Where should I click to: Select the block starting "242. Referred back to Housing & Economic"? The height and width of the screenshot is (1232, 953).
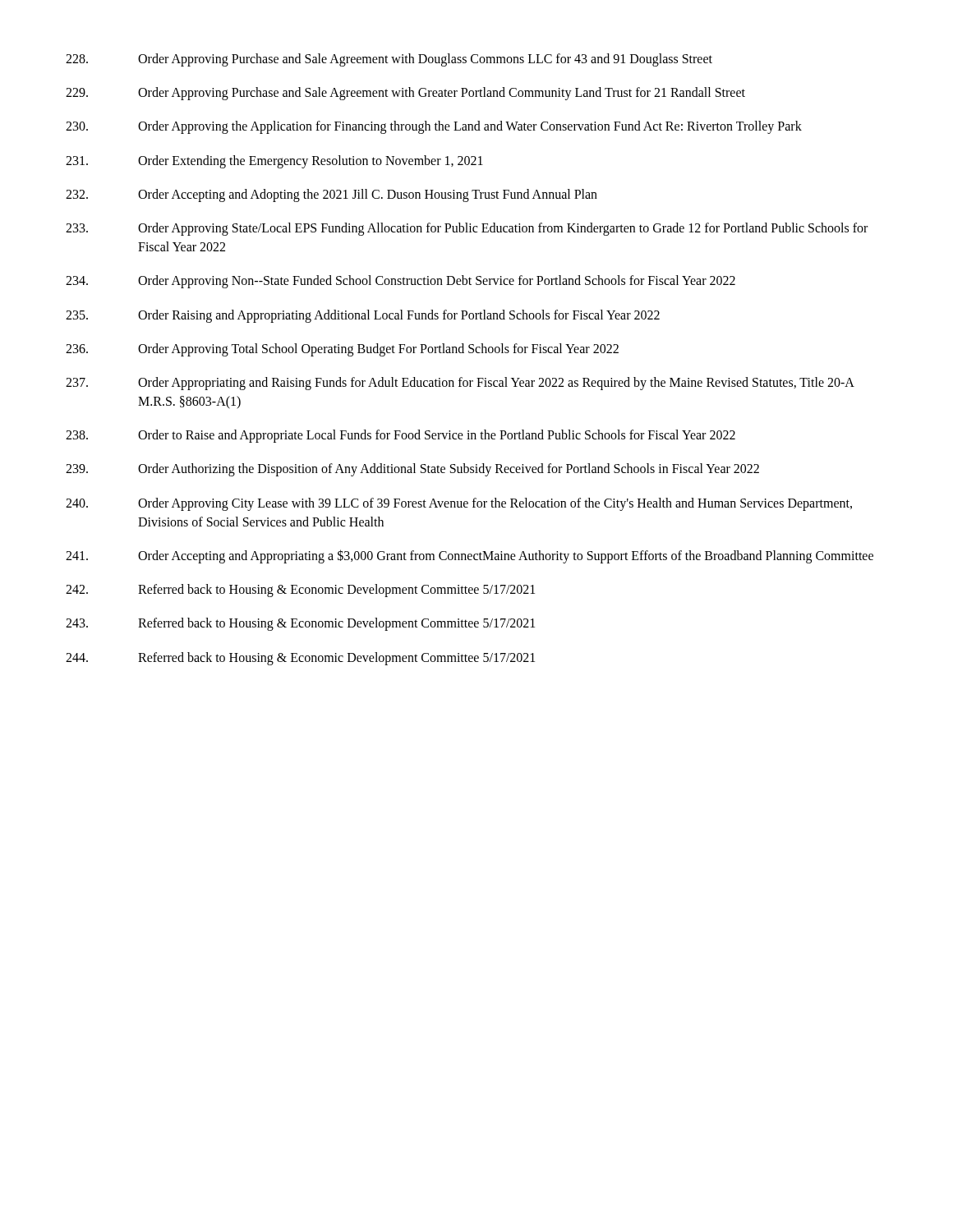point(476,590)
